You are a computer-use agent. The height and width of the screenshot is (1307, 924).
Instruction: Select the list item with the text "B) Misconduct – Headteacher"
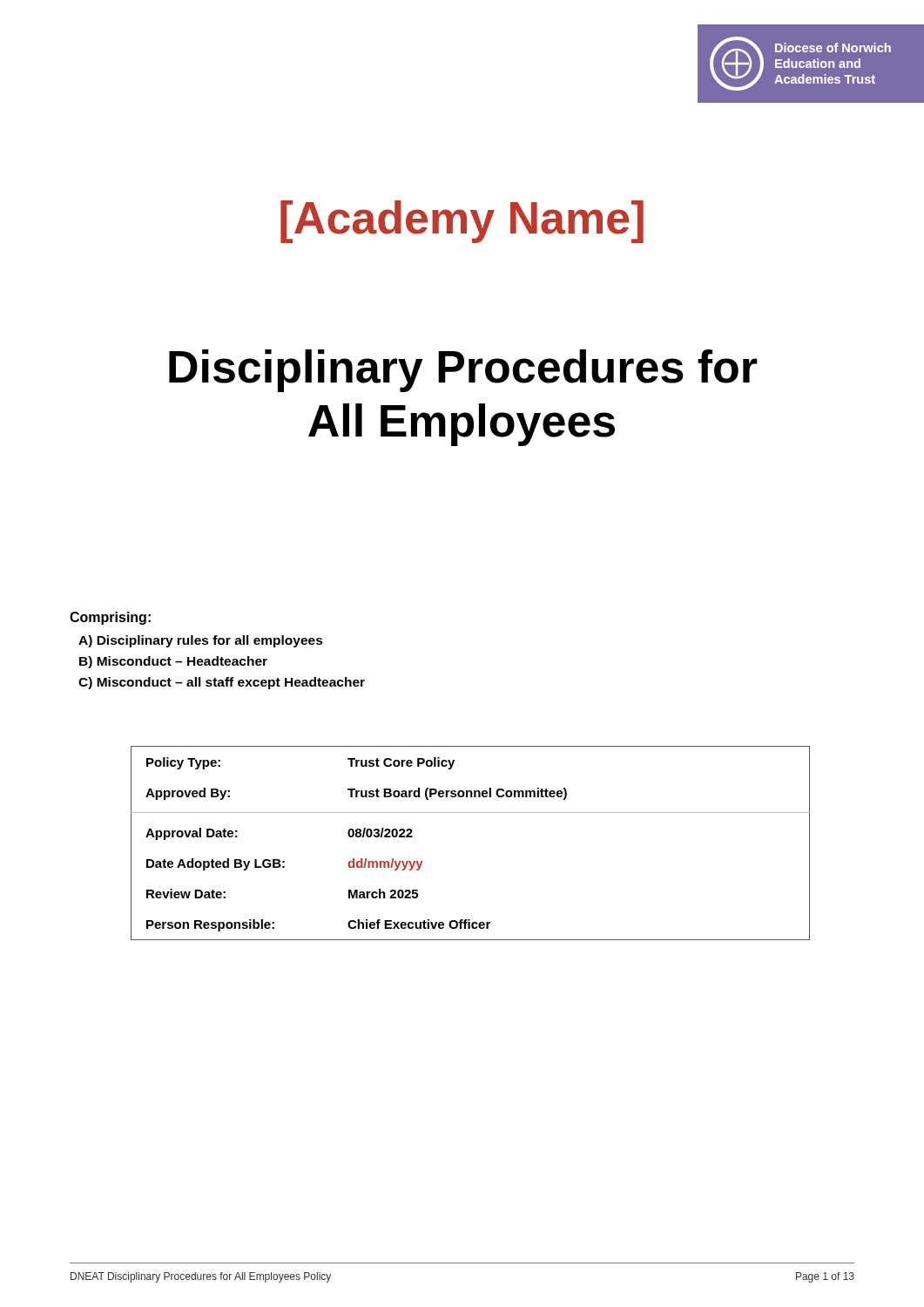173,661
